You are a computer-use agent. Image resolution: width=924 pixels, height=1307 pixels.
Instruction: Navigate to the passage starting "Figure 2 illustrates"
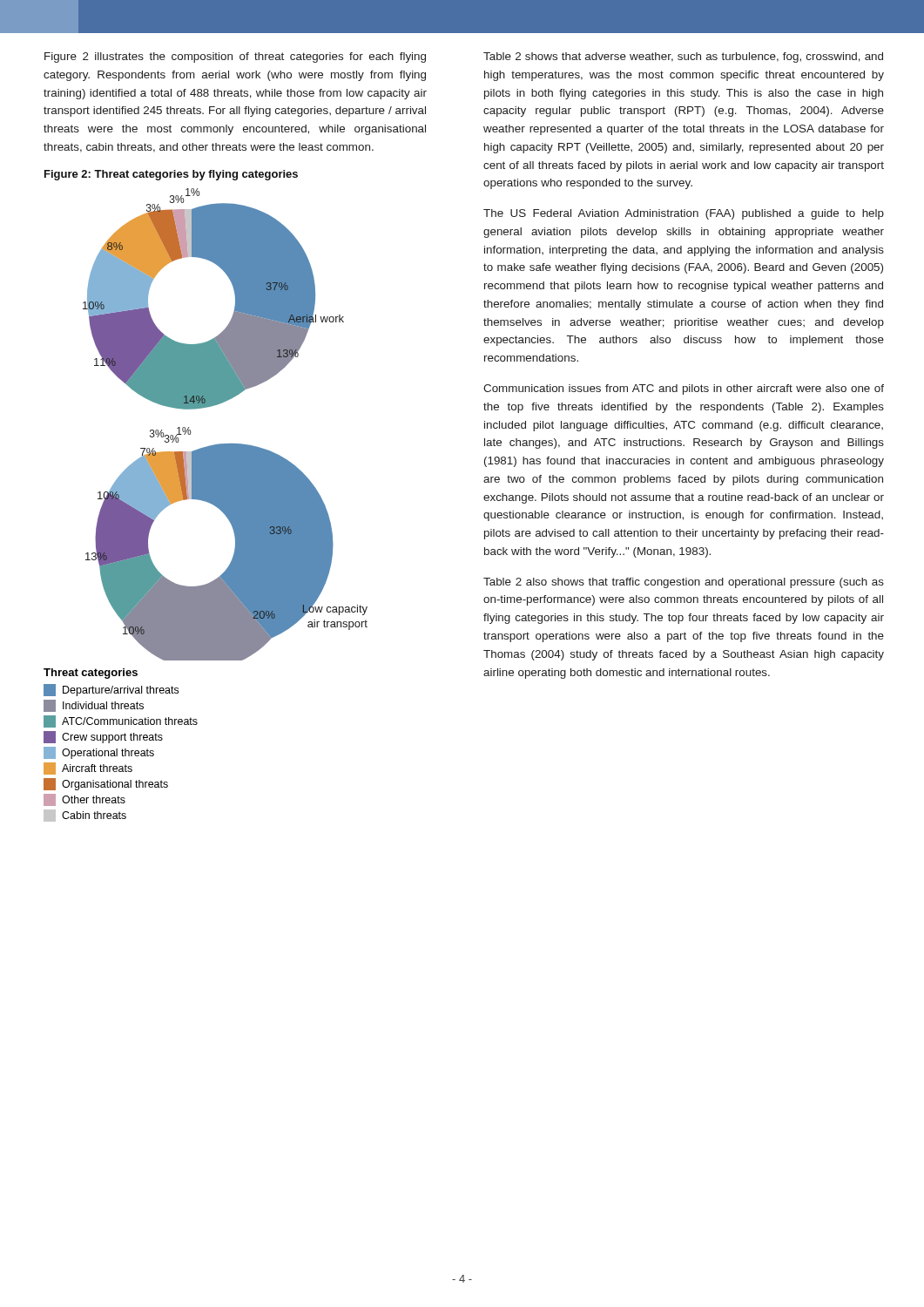coord(235,101)
